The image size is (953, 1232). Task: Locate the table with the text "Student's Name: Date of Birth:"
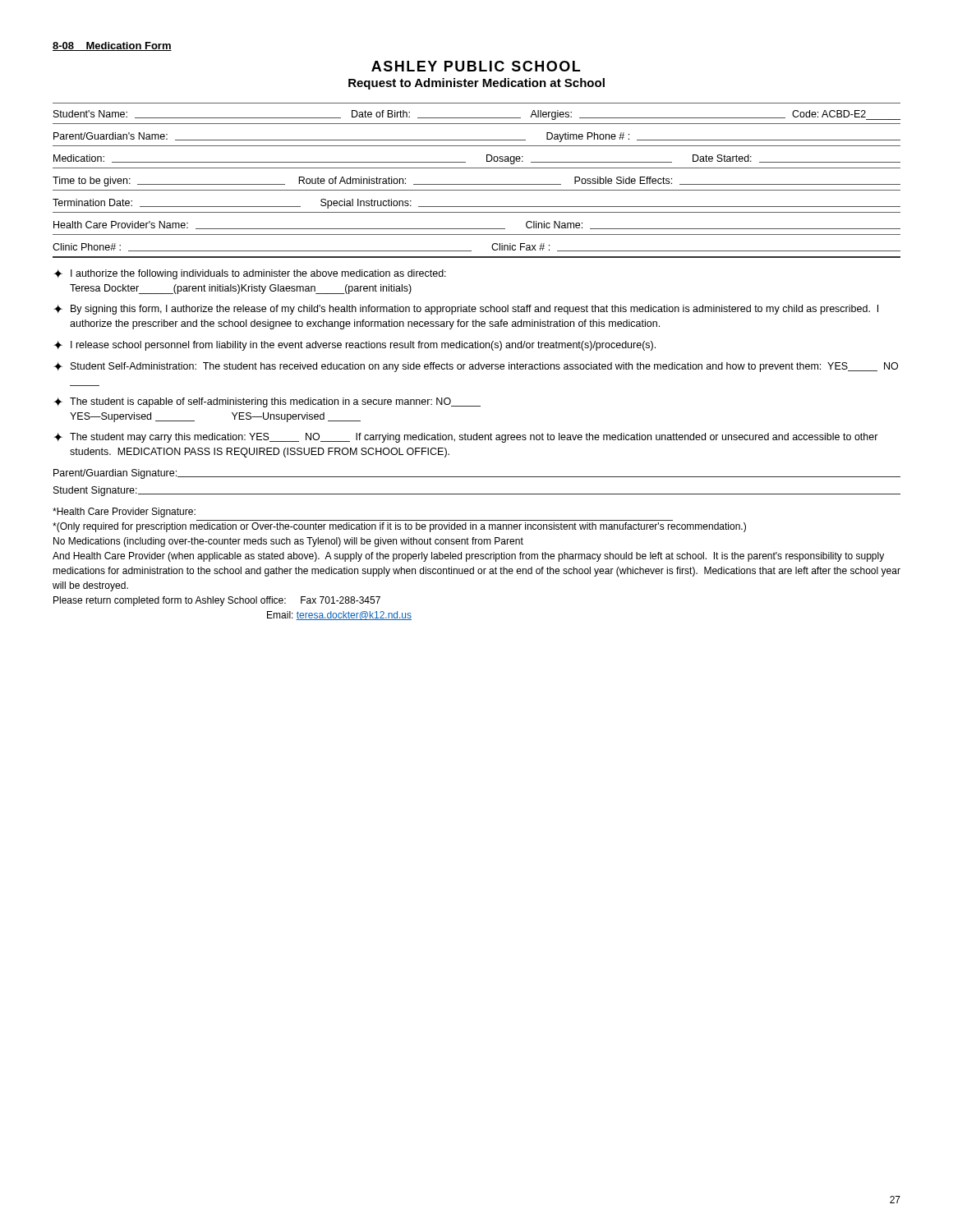pos(476,180)
